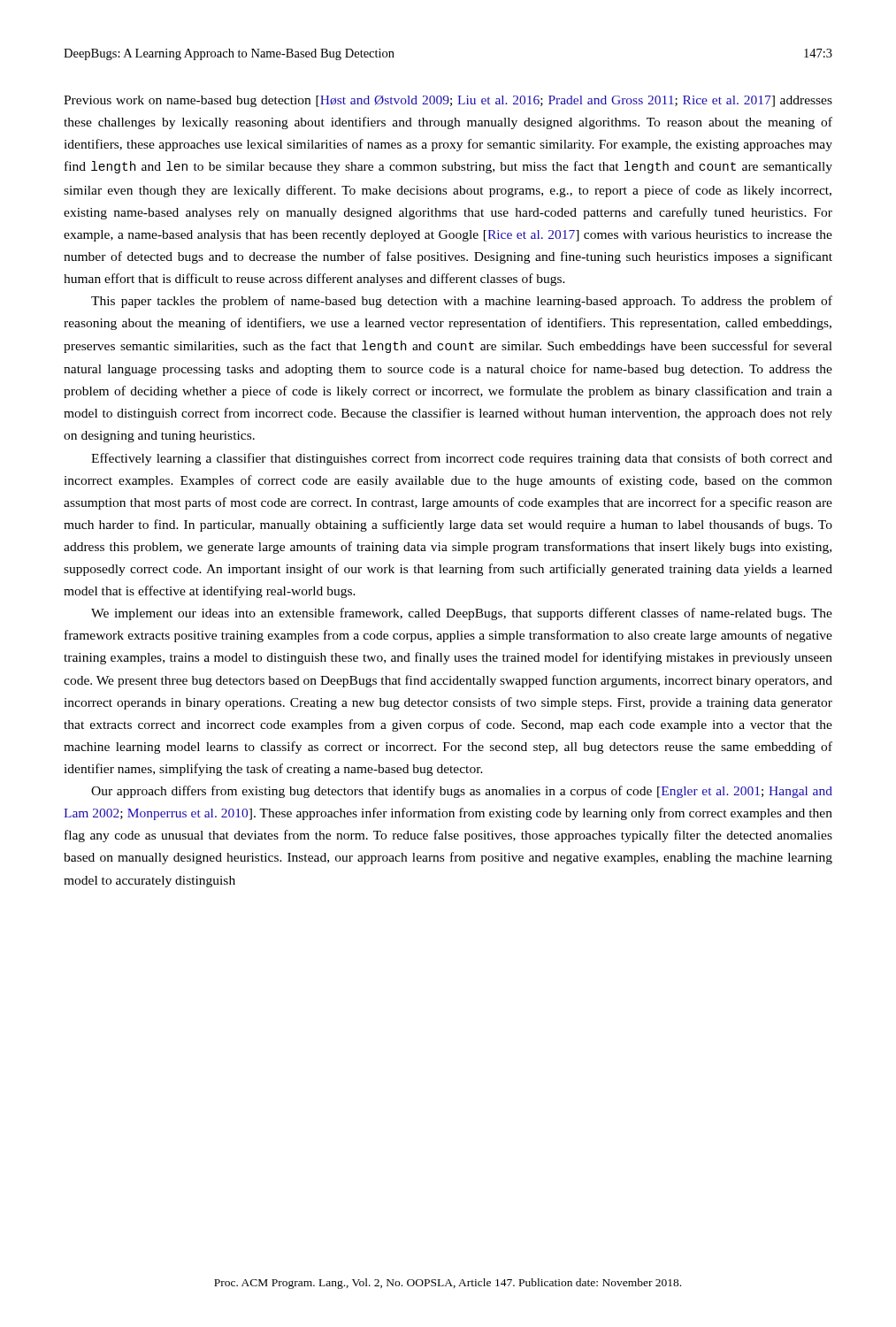Find the block on this page that starts "Previous work on name-based bug"
This screenshot has width=896, height=1327.
click(448, 189)
